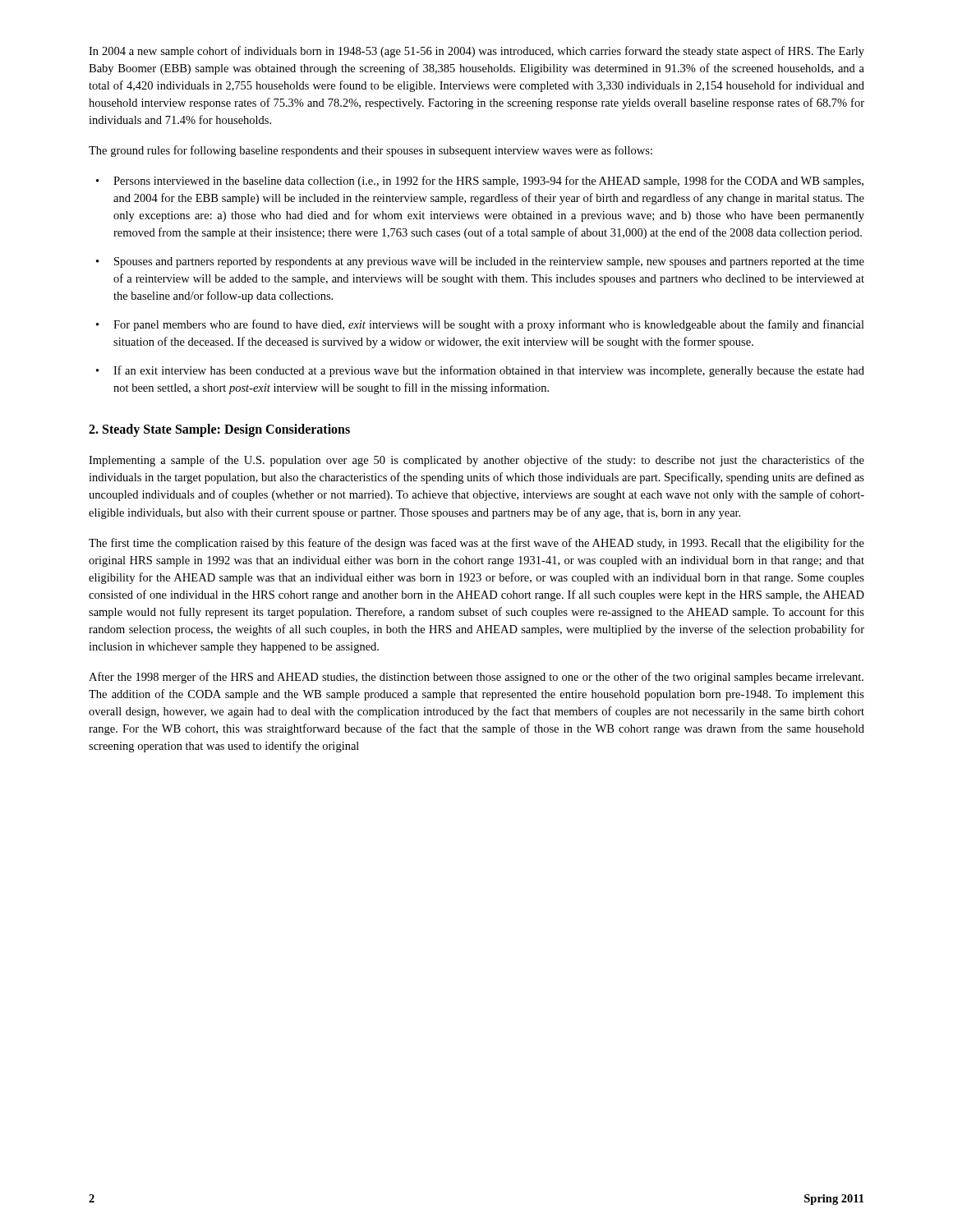Viewport: 953px width, 1232px height.
Task: Find the text block that says "In 2004 a new sample cohort"
Action: pyautogui.click(x=476, y=85)
